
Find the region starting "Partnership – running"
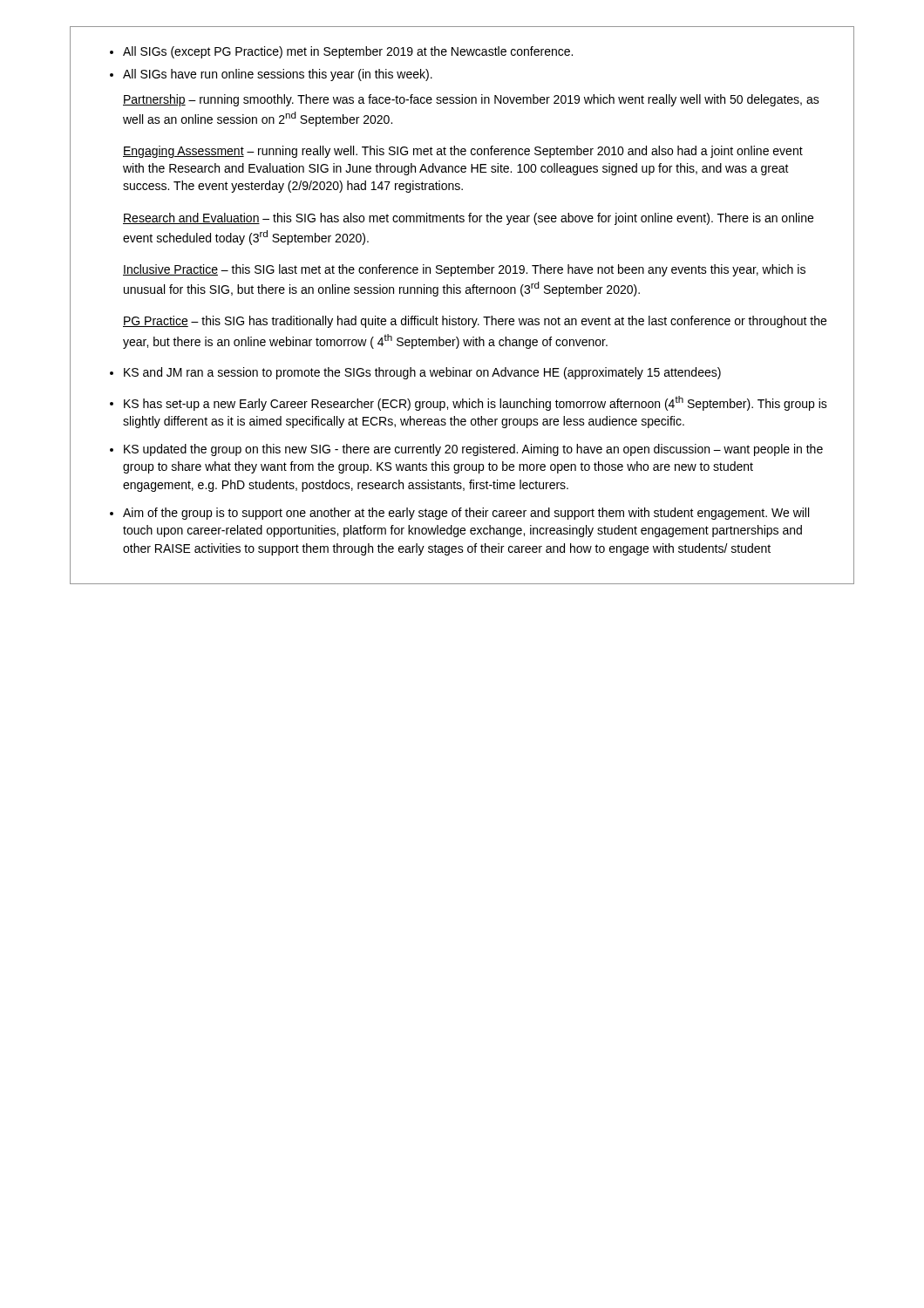tap(471, 109)
